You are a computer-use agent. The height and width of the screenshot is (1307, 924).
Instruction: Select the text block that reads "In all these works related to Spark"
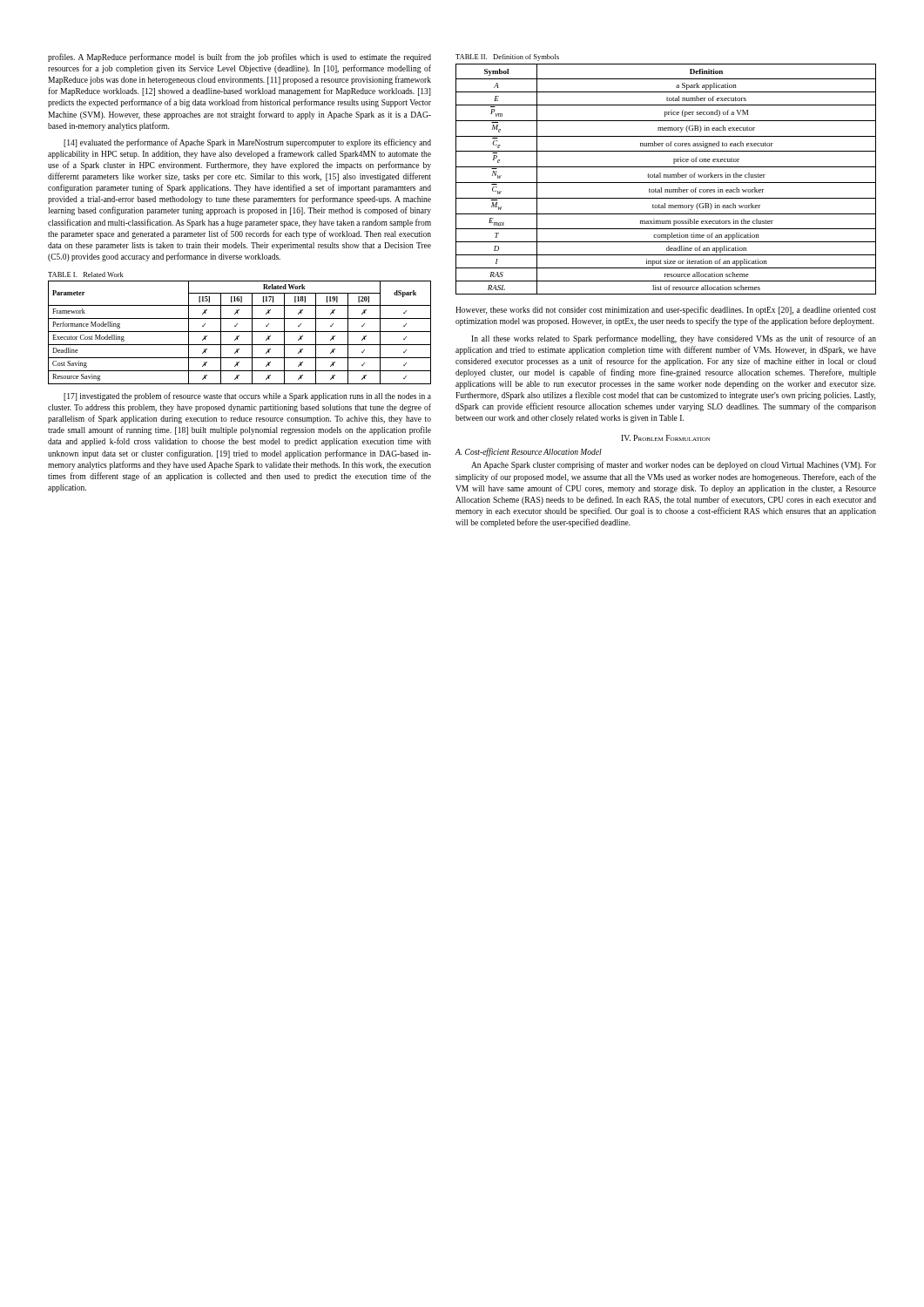click(x=666, y=379)
